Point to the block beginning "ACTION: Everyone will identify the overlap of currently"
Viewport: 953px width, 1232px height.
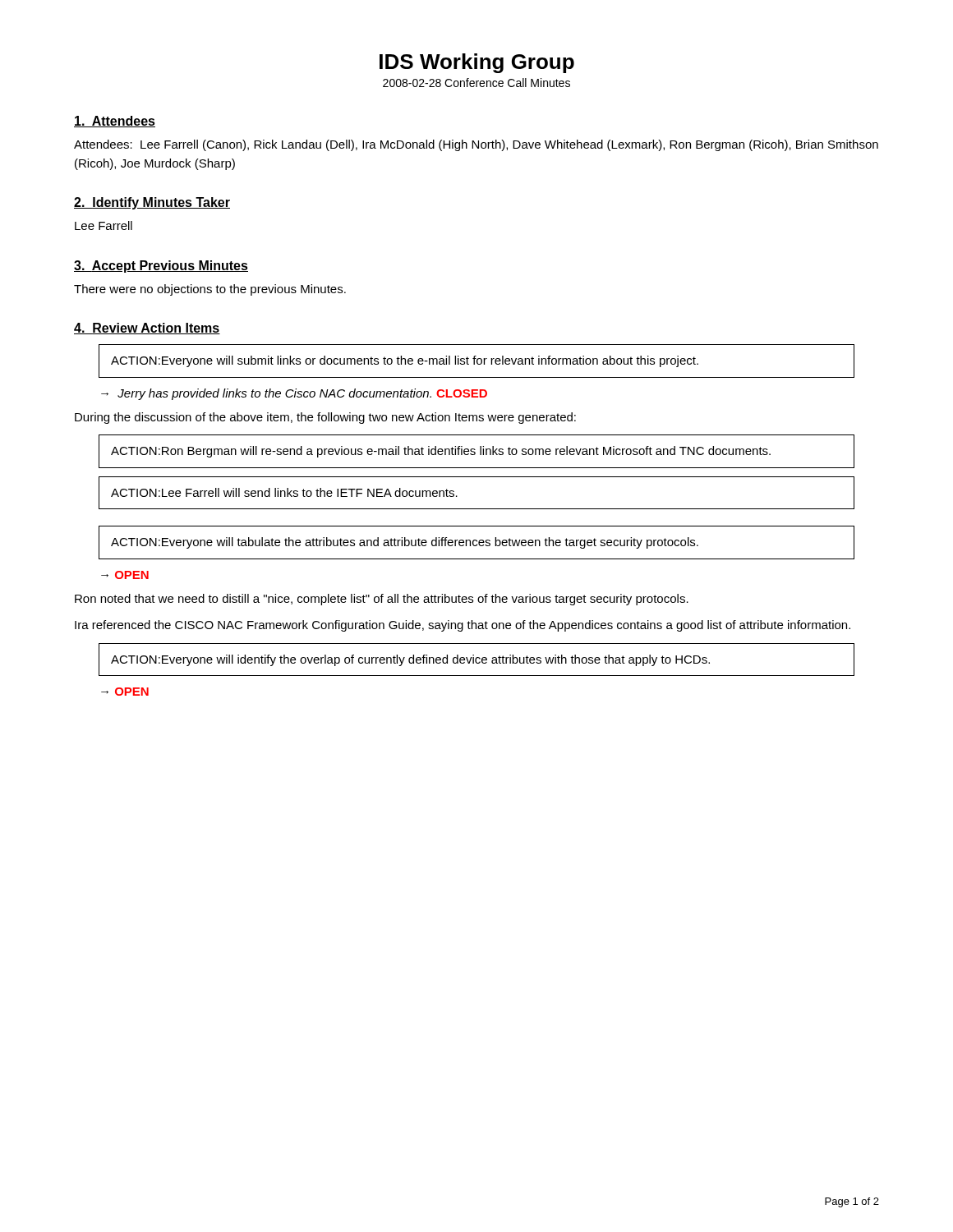coord(411,659)
